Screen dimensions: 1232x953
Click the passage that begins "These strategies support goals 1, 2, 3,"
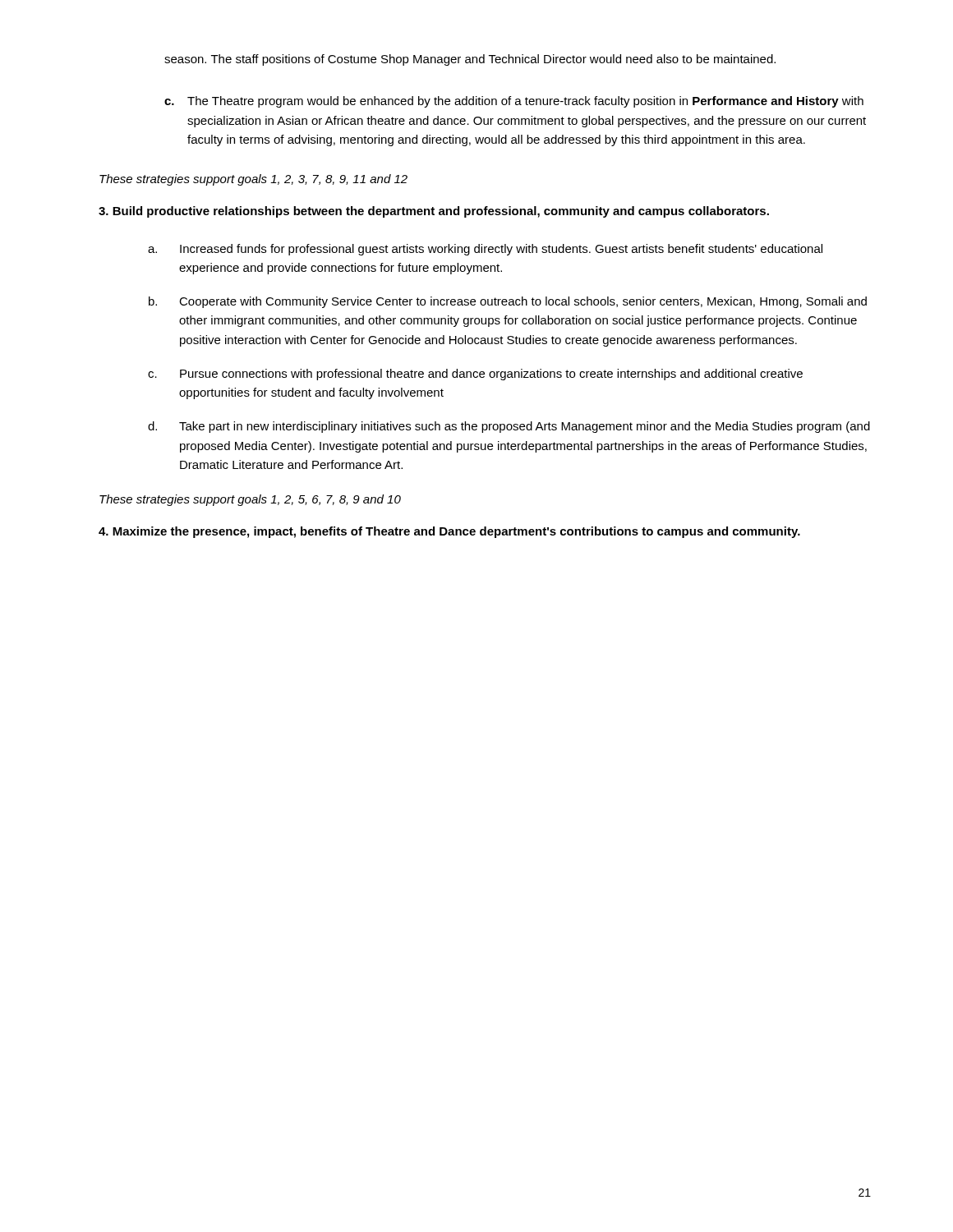coord(253,179)
